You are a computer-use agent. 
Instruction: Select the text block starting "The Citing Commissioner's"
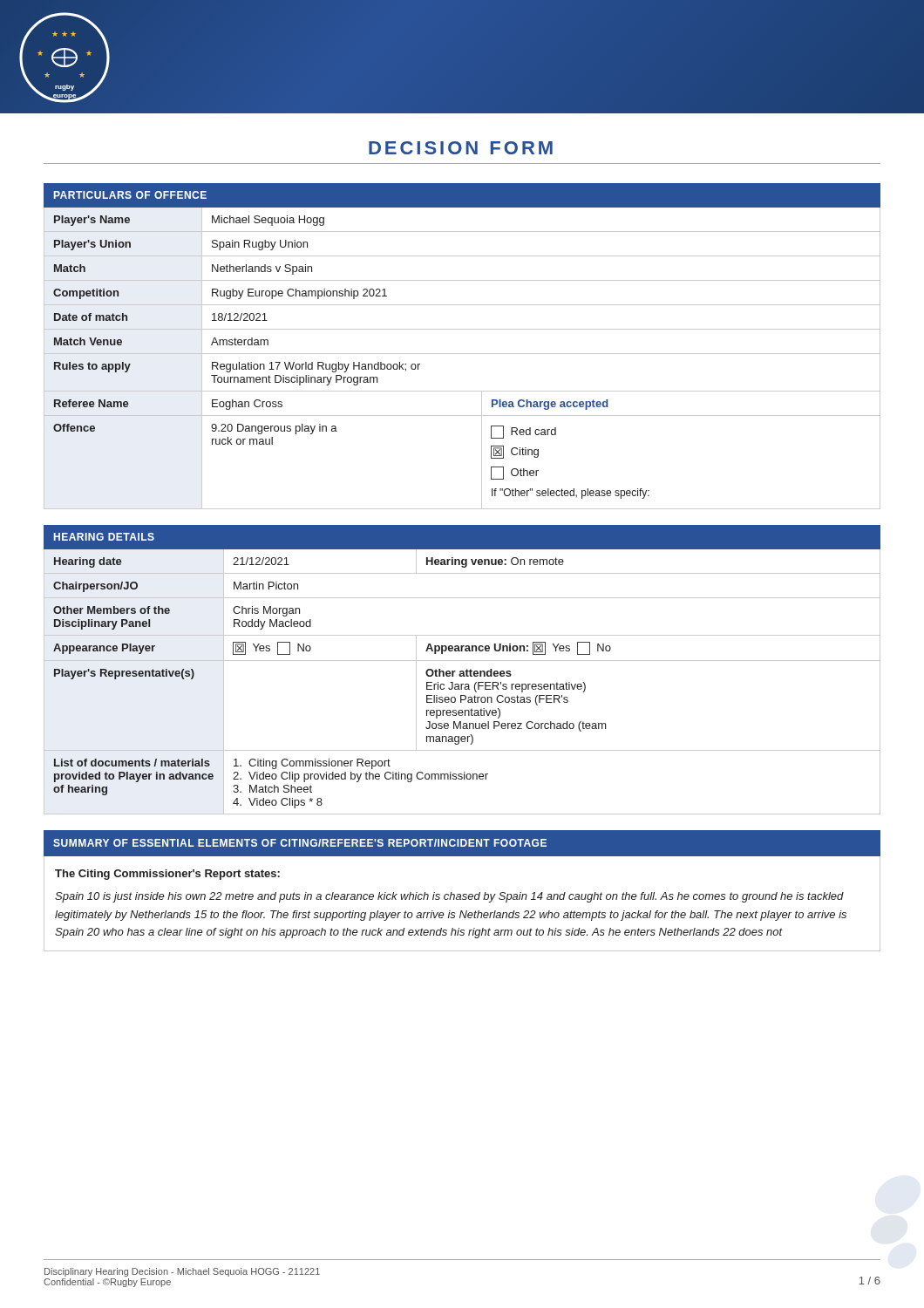[462, 903]
